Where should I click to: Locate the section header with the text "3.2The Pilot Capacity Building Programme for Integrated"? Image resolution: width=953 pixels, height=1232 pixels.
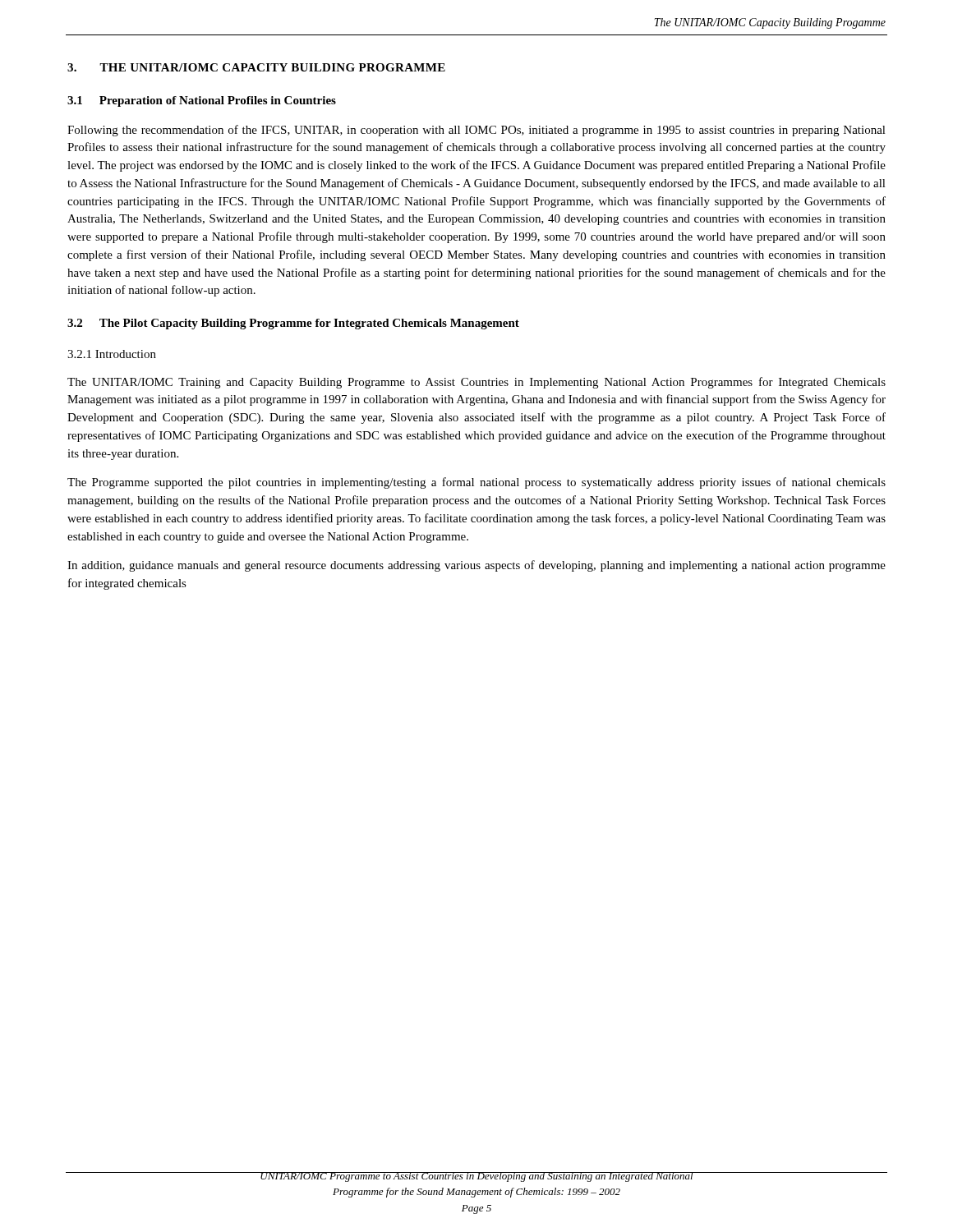pyautogui.click(x=476, y=323)
